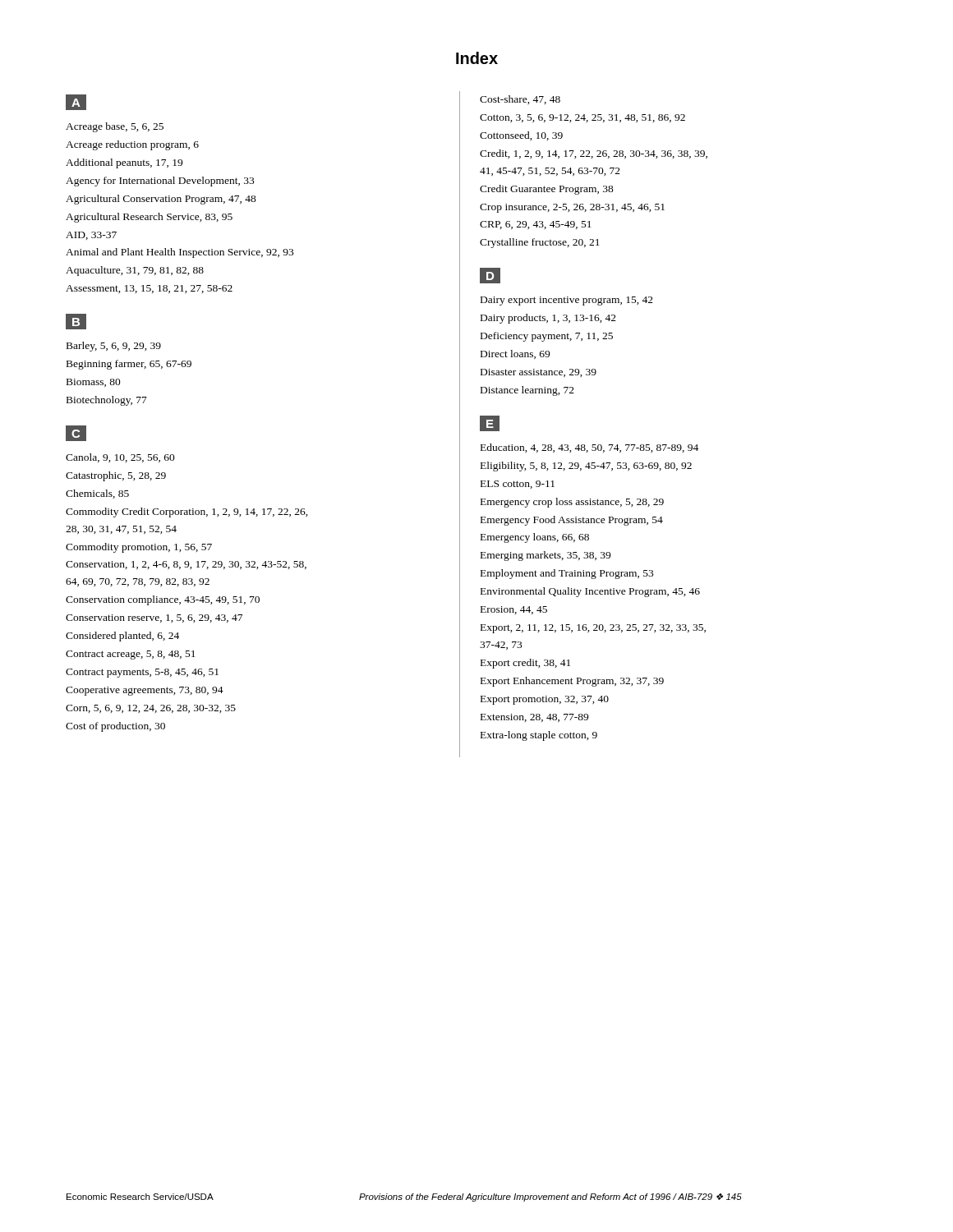Select the list item containing "Assessment, 13, 15, 18,"
953x1232 pixels.
tap(149, 288)
